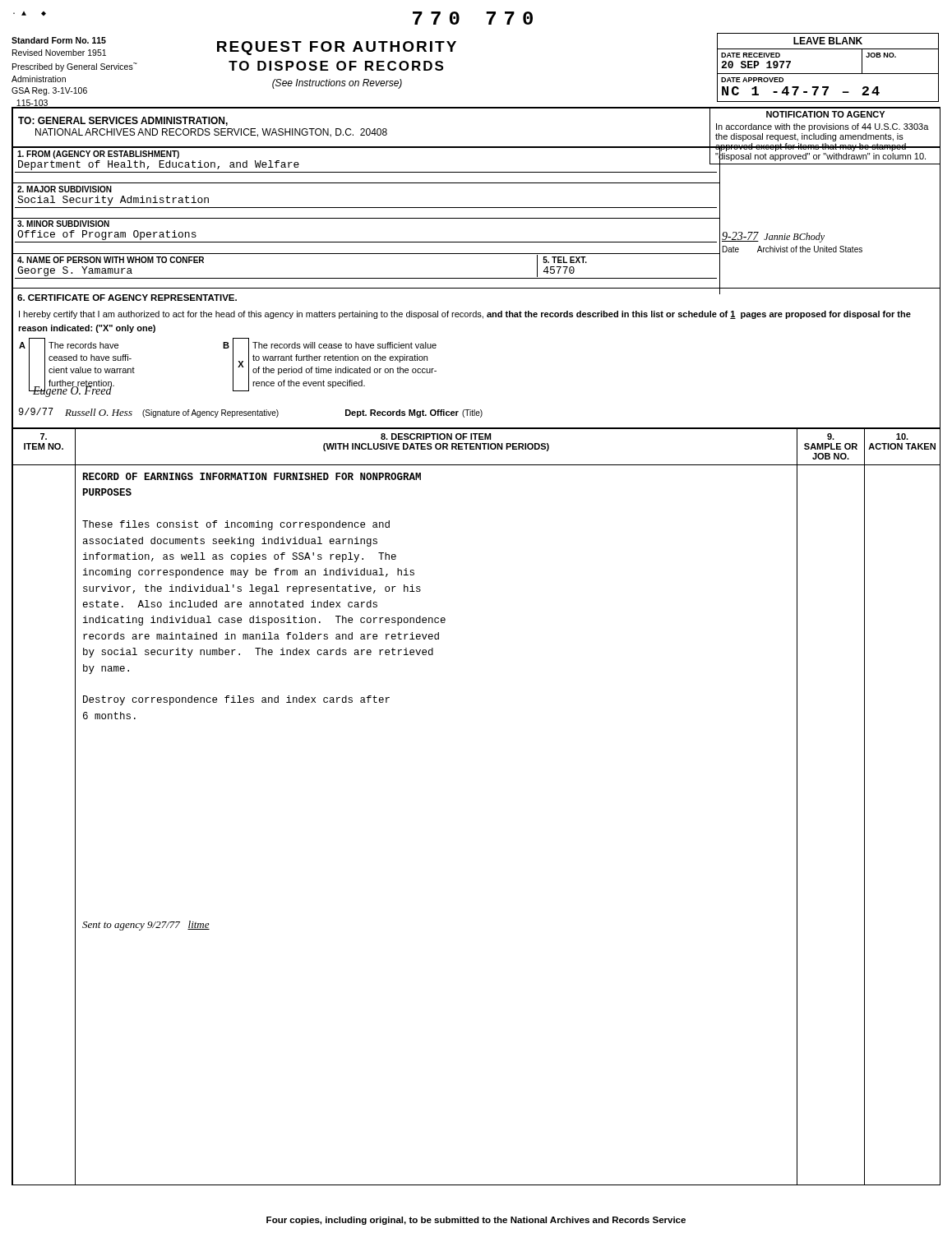Viewport: 952px width, 1233px height.
Task: Find the text starting "9-23-77 Jannie BChody"
Action: [773, 236]
